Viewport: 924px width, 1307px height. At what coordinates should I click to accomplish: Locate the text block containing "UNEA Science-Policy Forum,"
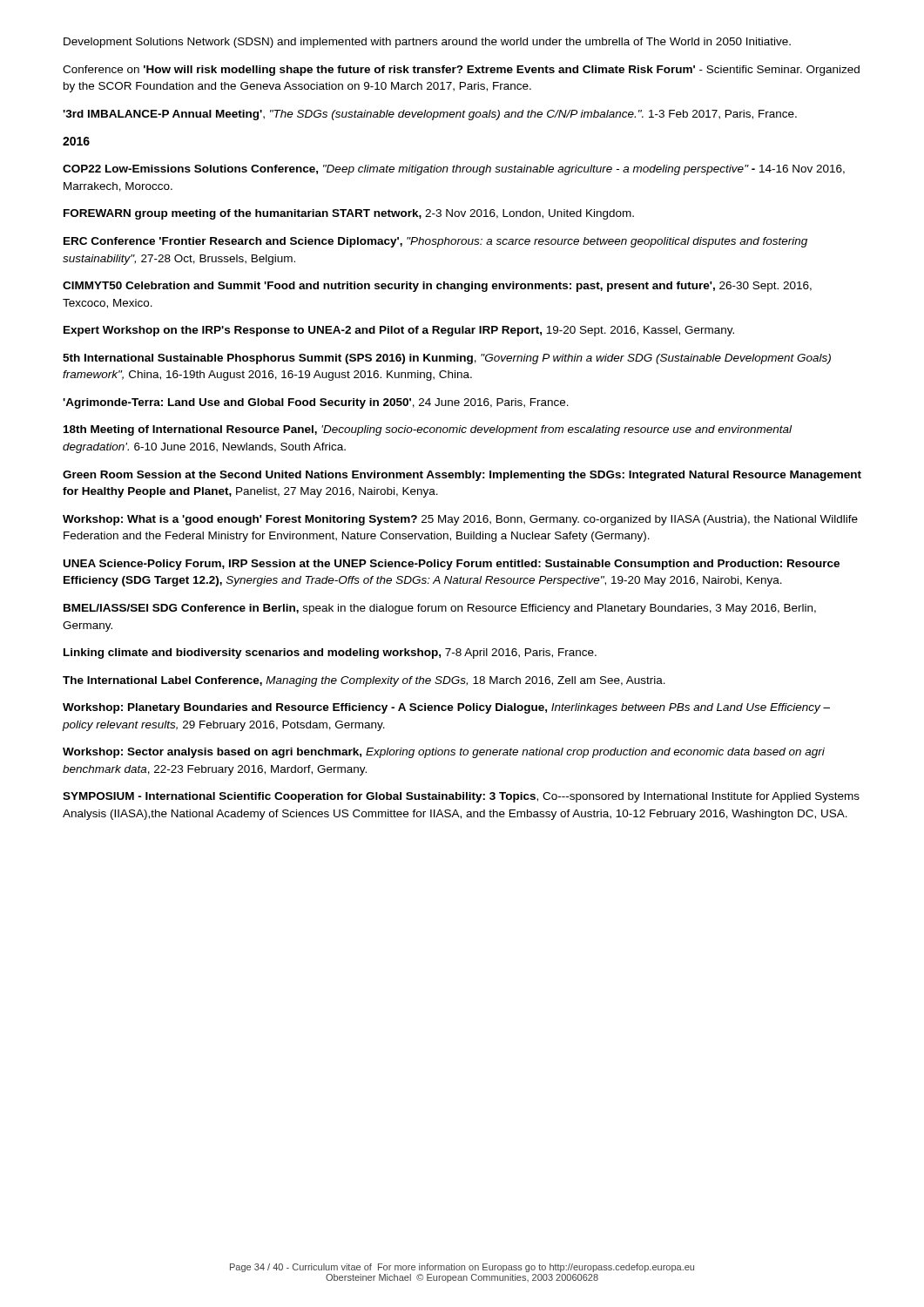(462, 572)
